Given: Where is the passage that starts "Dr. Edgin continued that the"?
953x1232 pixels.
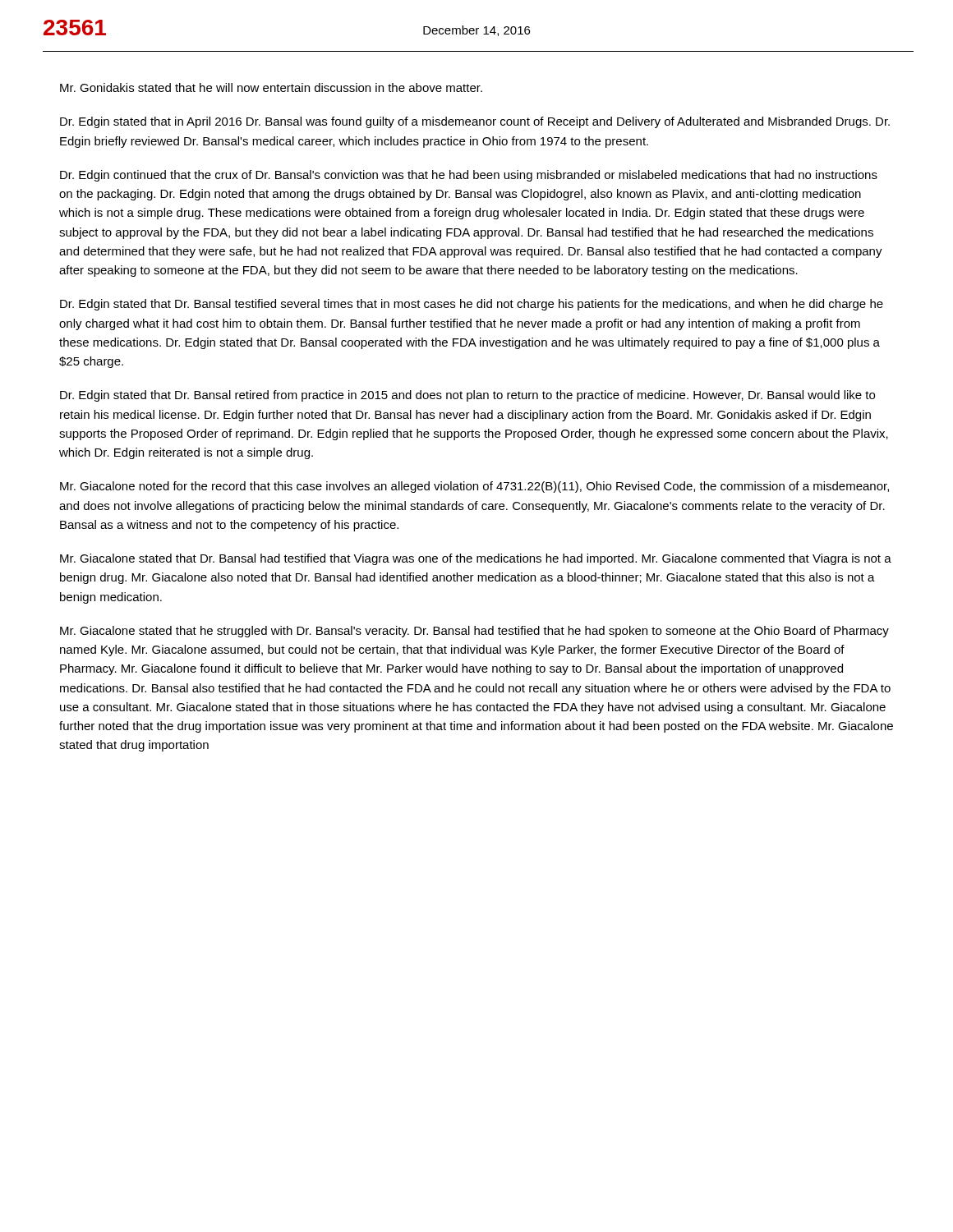Looking at the screenshot, I should 471,222.
